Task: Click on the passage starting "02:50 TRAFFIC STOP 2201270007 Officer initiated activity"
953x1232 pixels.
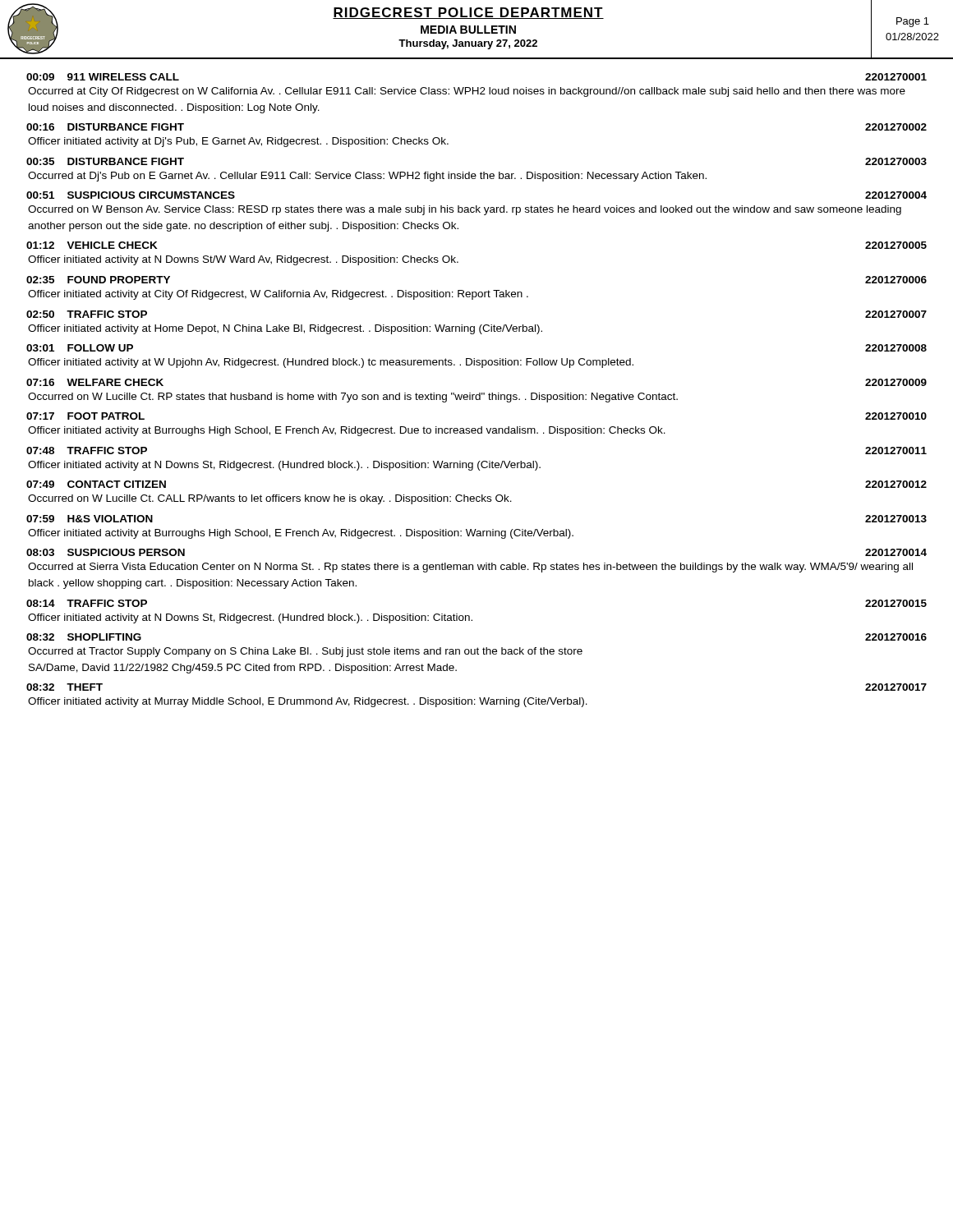Action: [476, 322]
